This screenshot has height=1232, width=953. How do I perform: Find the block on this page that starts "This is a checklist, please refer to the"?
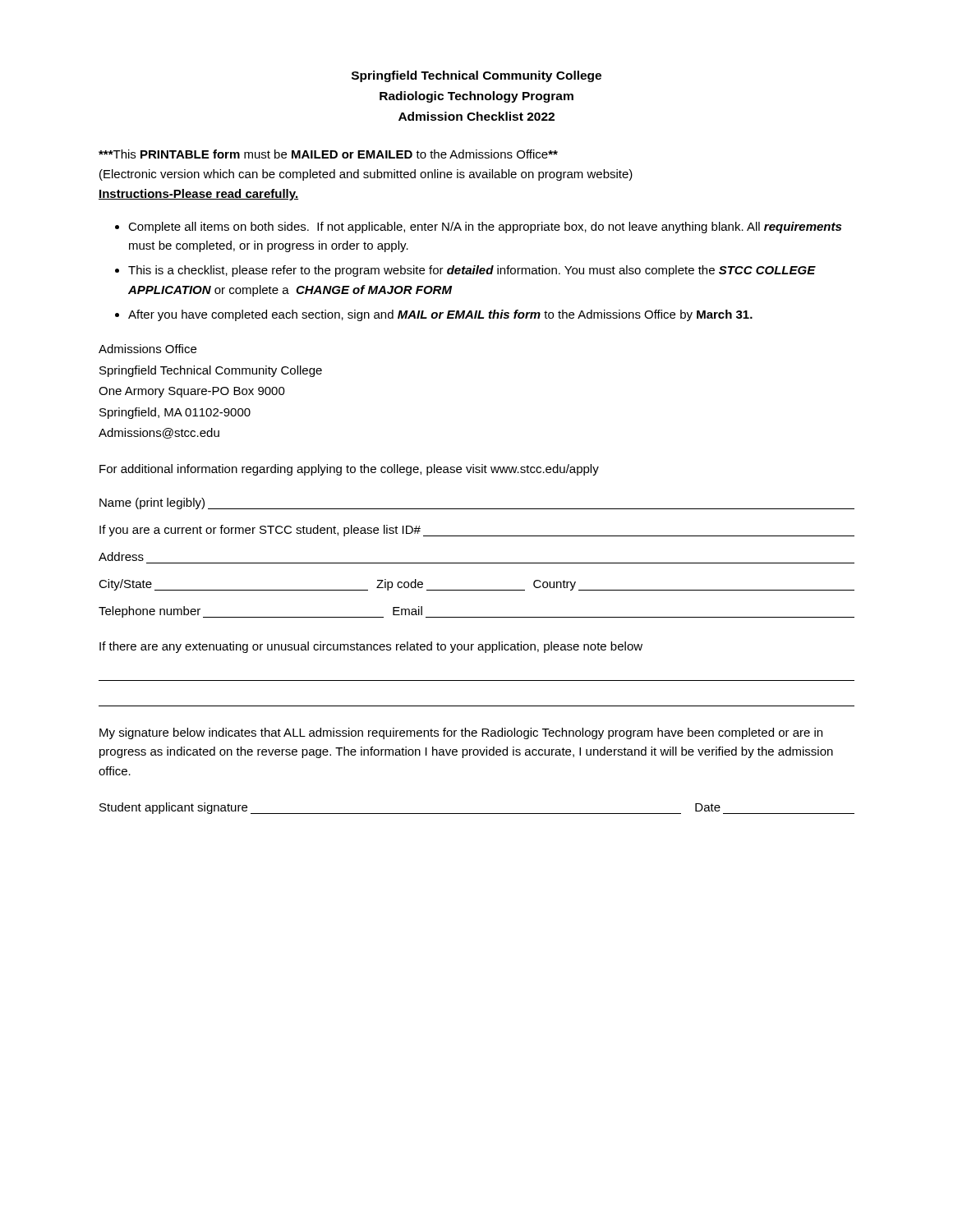click(x=472, y=280)
